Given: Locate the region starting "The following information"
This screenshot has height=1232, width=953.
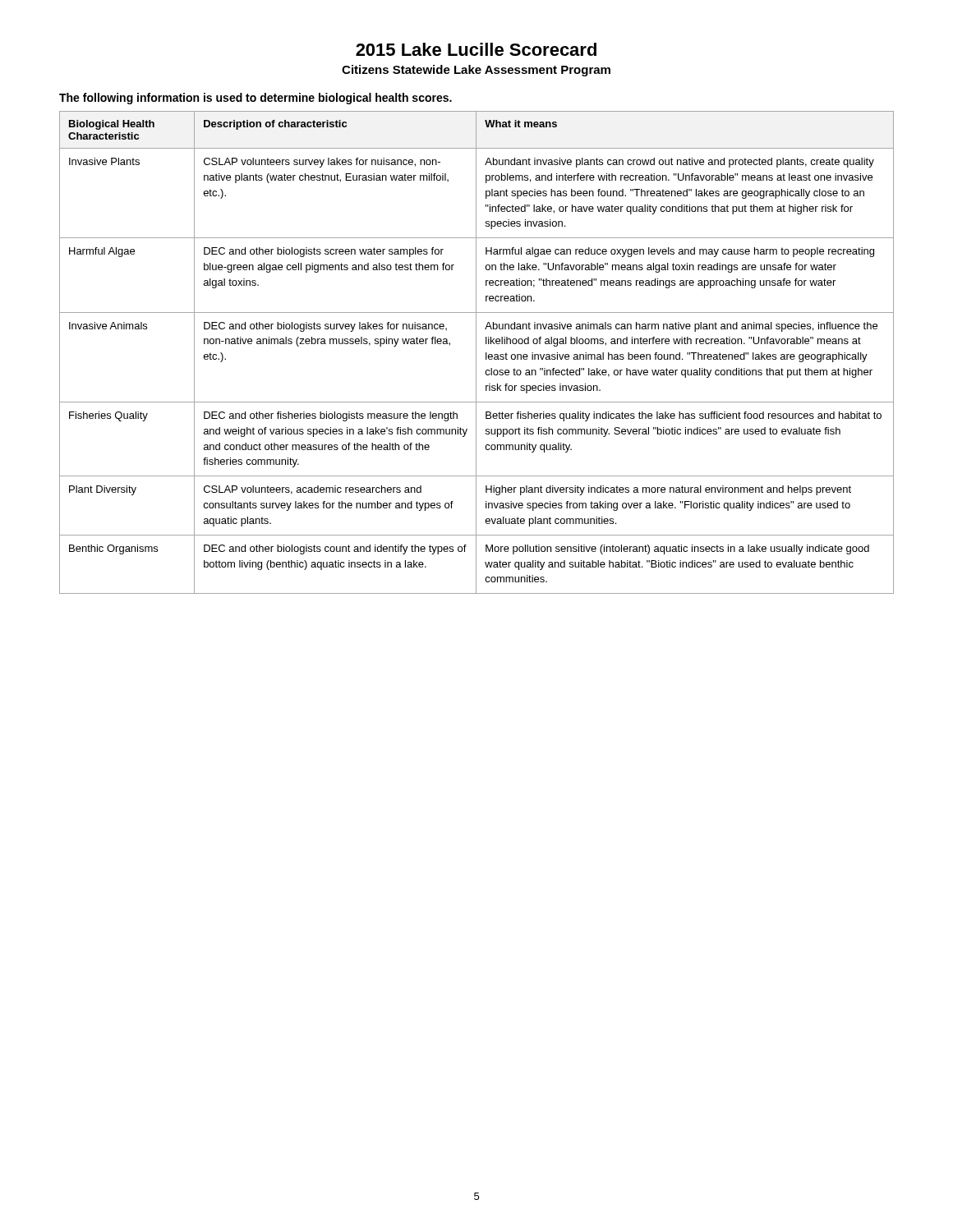Looking at the screenshot, I should (256, 98).
